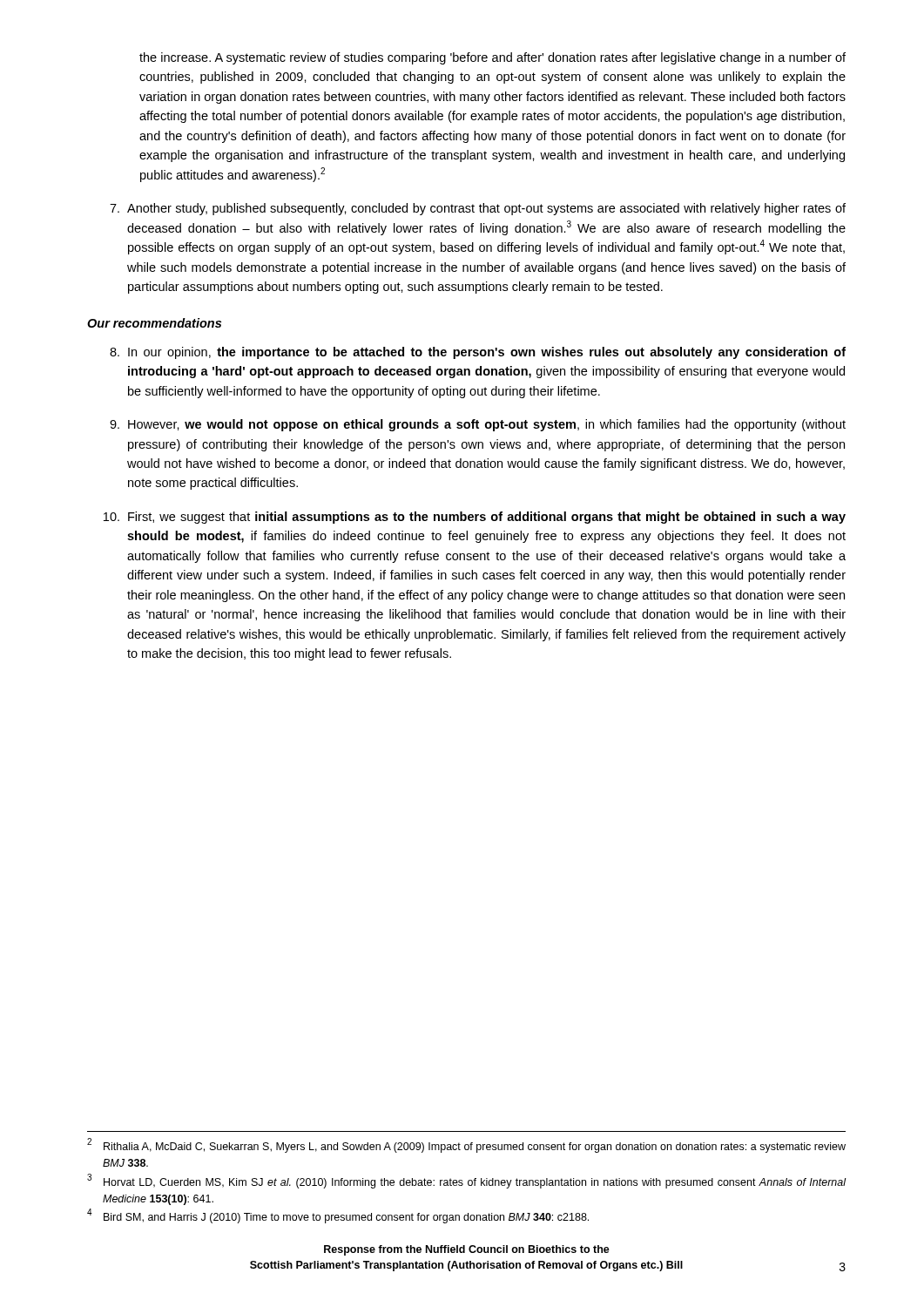Select the element starting "10. First, we suggest that initial assumptions as"
Image resolution: width=924 pixels, height=1307 pixels.
pyautogui.click(x=466, y=585)
